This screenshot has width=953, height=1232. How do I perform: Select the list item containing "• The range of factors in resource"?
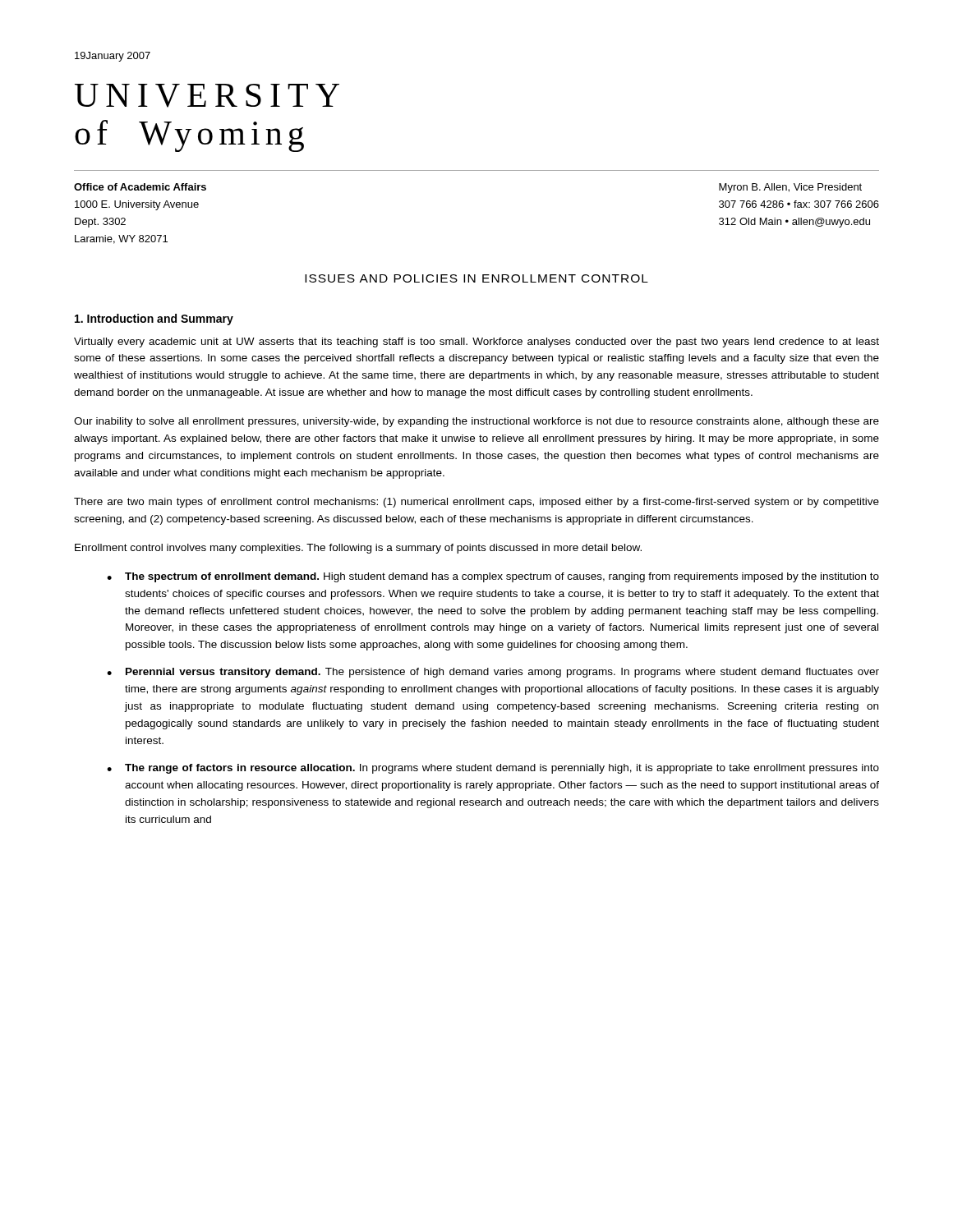tap(493, 794)
